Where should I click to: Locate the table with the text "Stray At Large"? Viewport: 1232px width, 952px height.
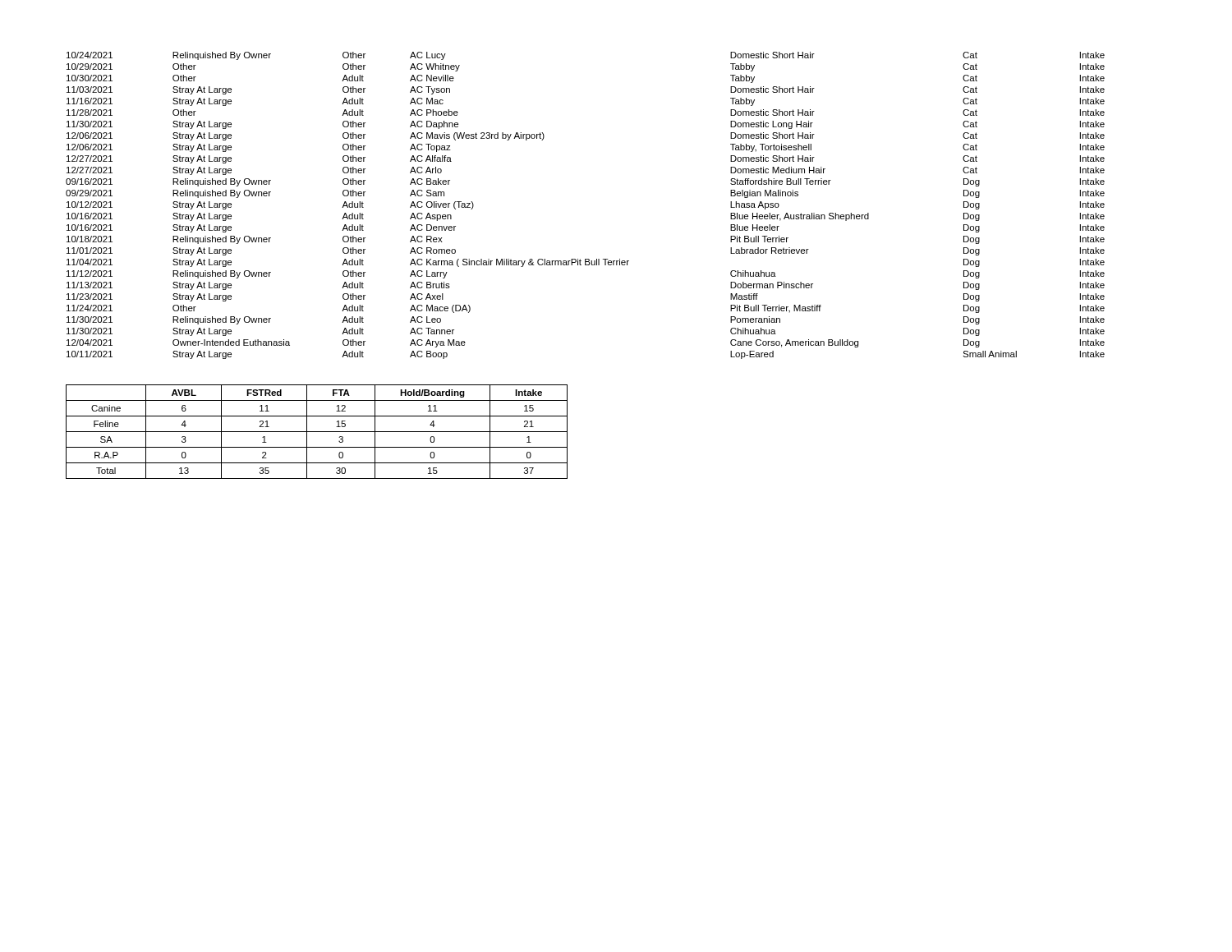click(x=616, y=205)
